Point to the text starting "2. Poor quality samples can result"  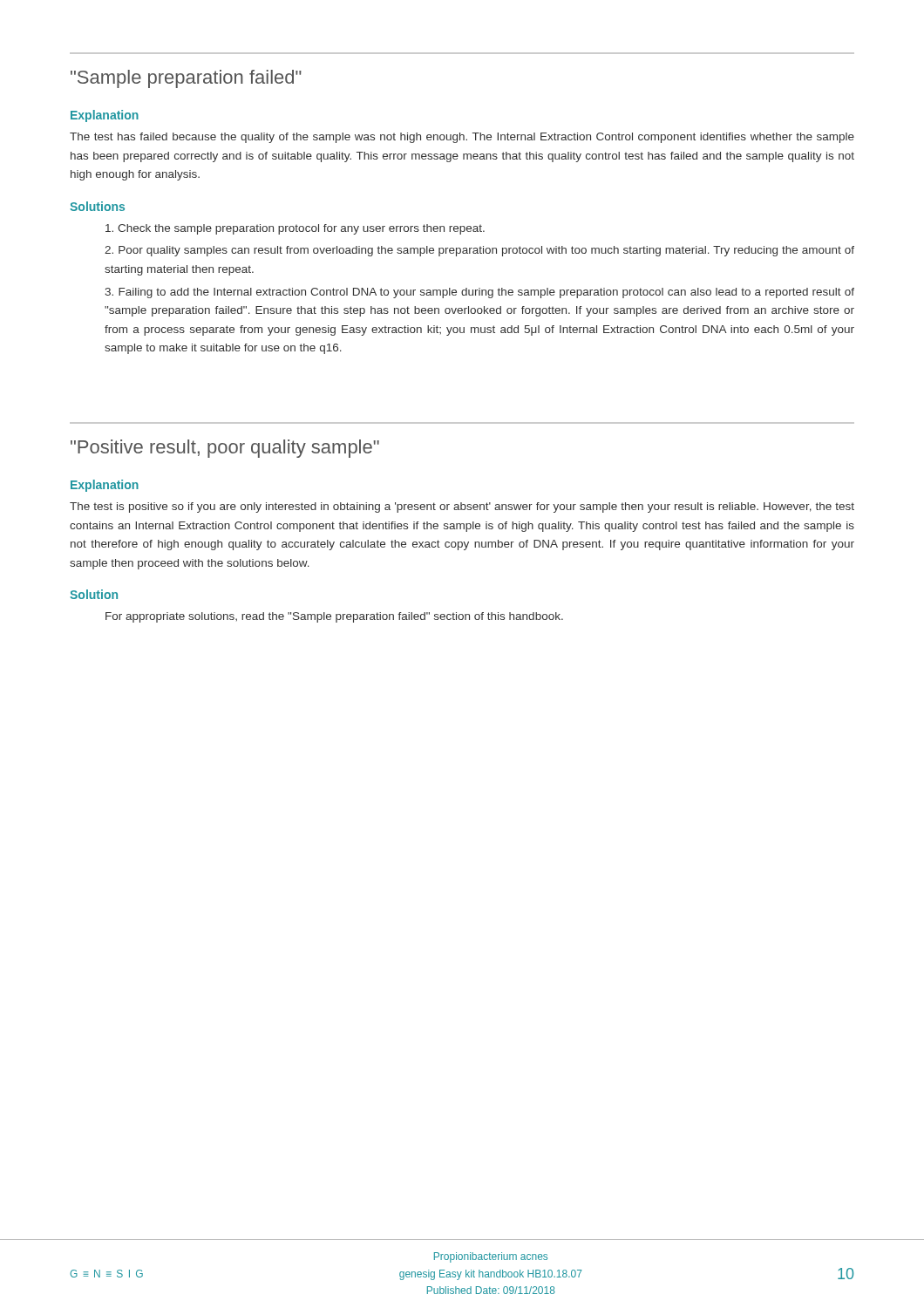479,260
